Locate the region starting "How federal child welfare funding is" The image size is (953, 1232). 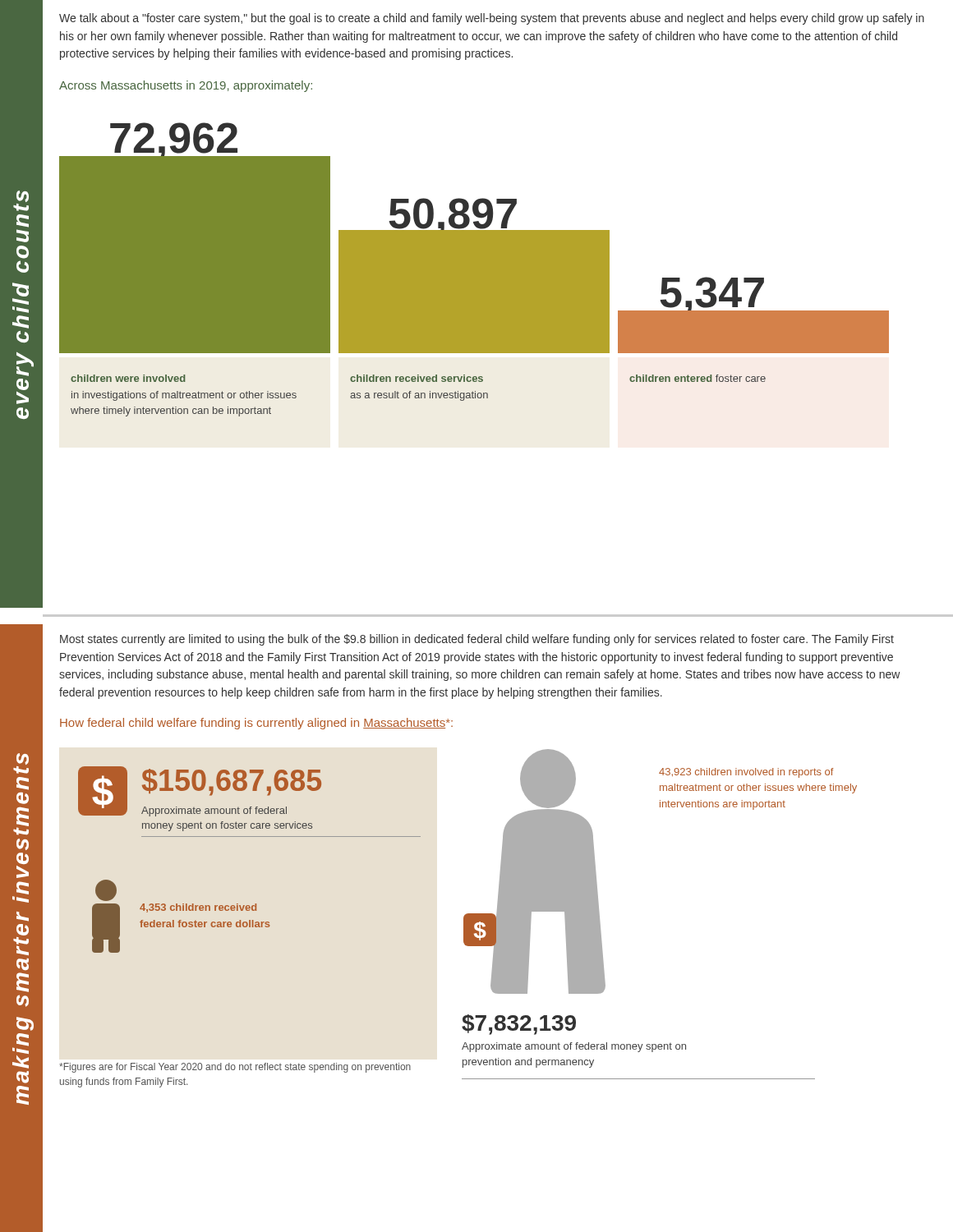pos(256,722)
